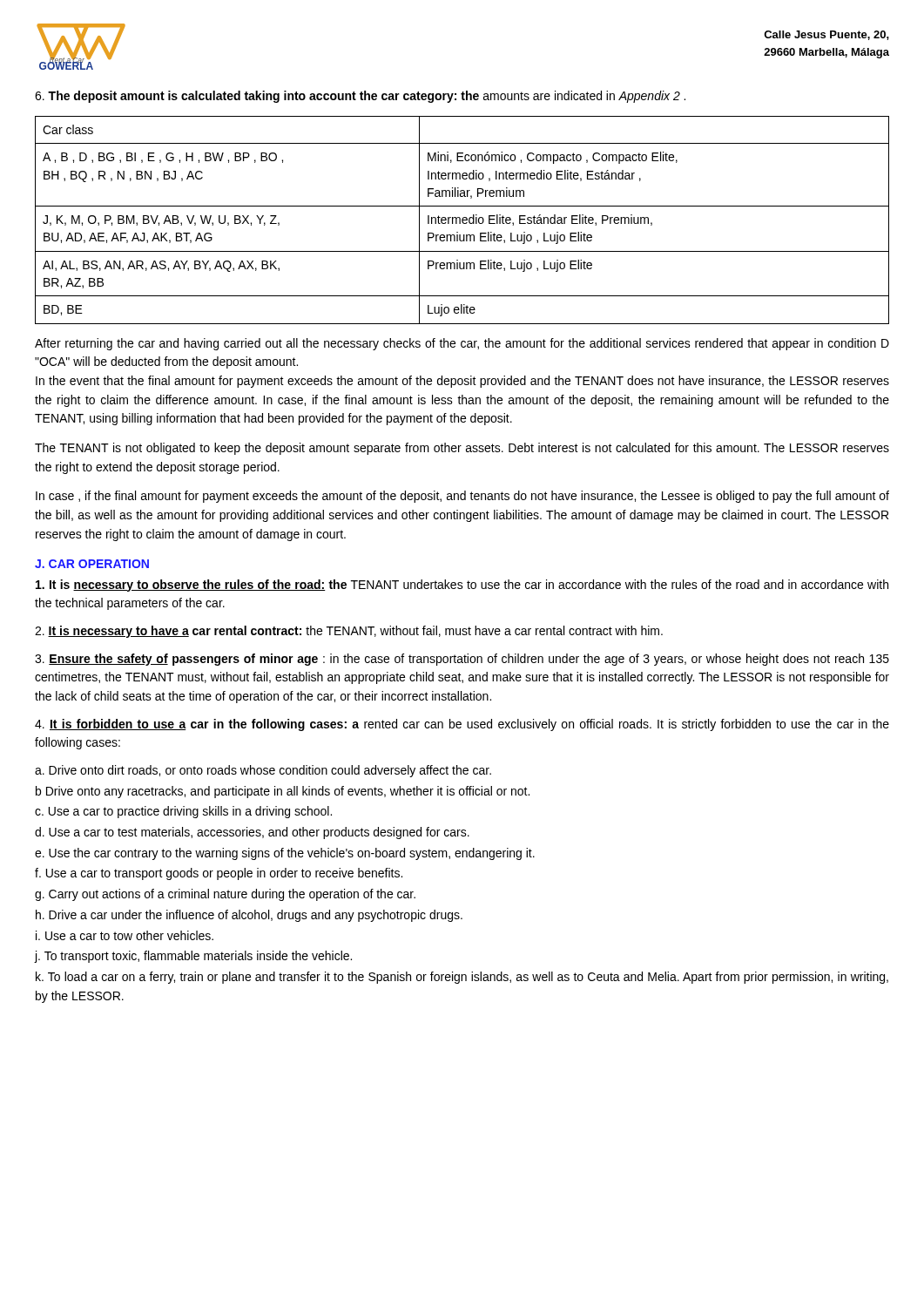Viewport: 924px width, 1307px height.
Task: Navigate to the text starting "e. Use the car contrary to"
Action: [x=285, y=853]
